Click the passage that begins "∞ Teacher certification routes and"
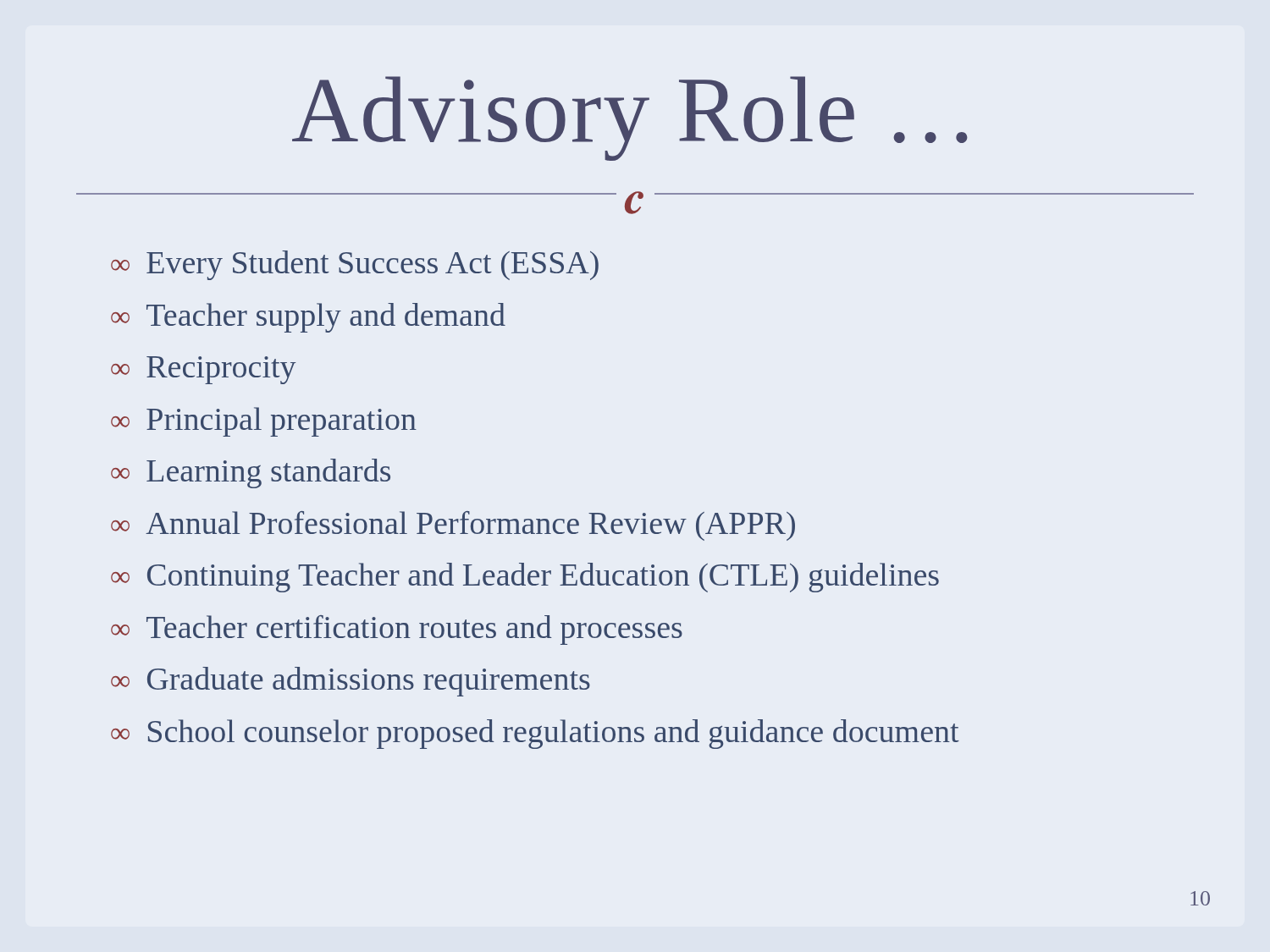The height and width of the screenshot is (952, 1270). click(397, 627)
